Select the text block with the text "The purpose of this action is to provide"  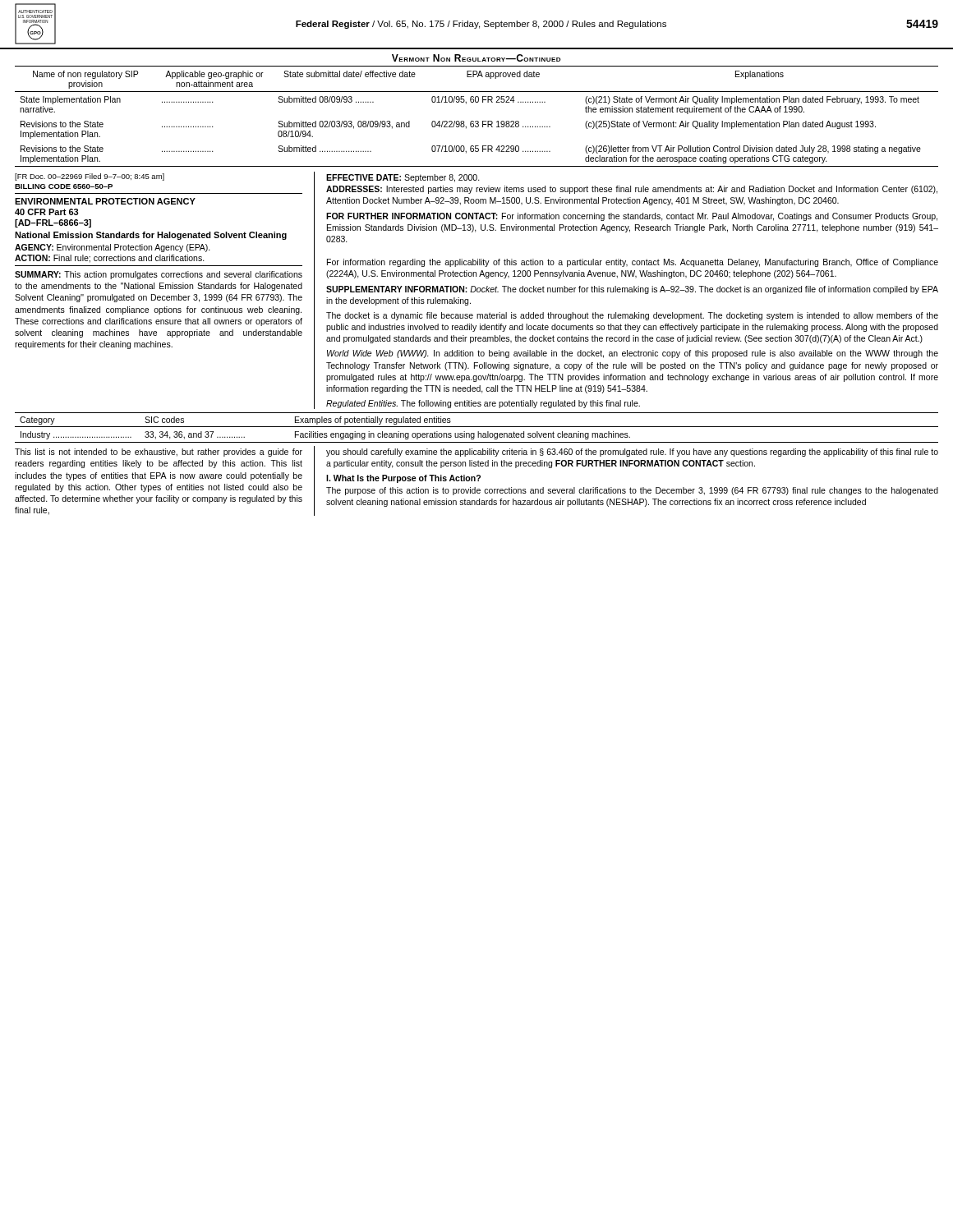632,496
